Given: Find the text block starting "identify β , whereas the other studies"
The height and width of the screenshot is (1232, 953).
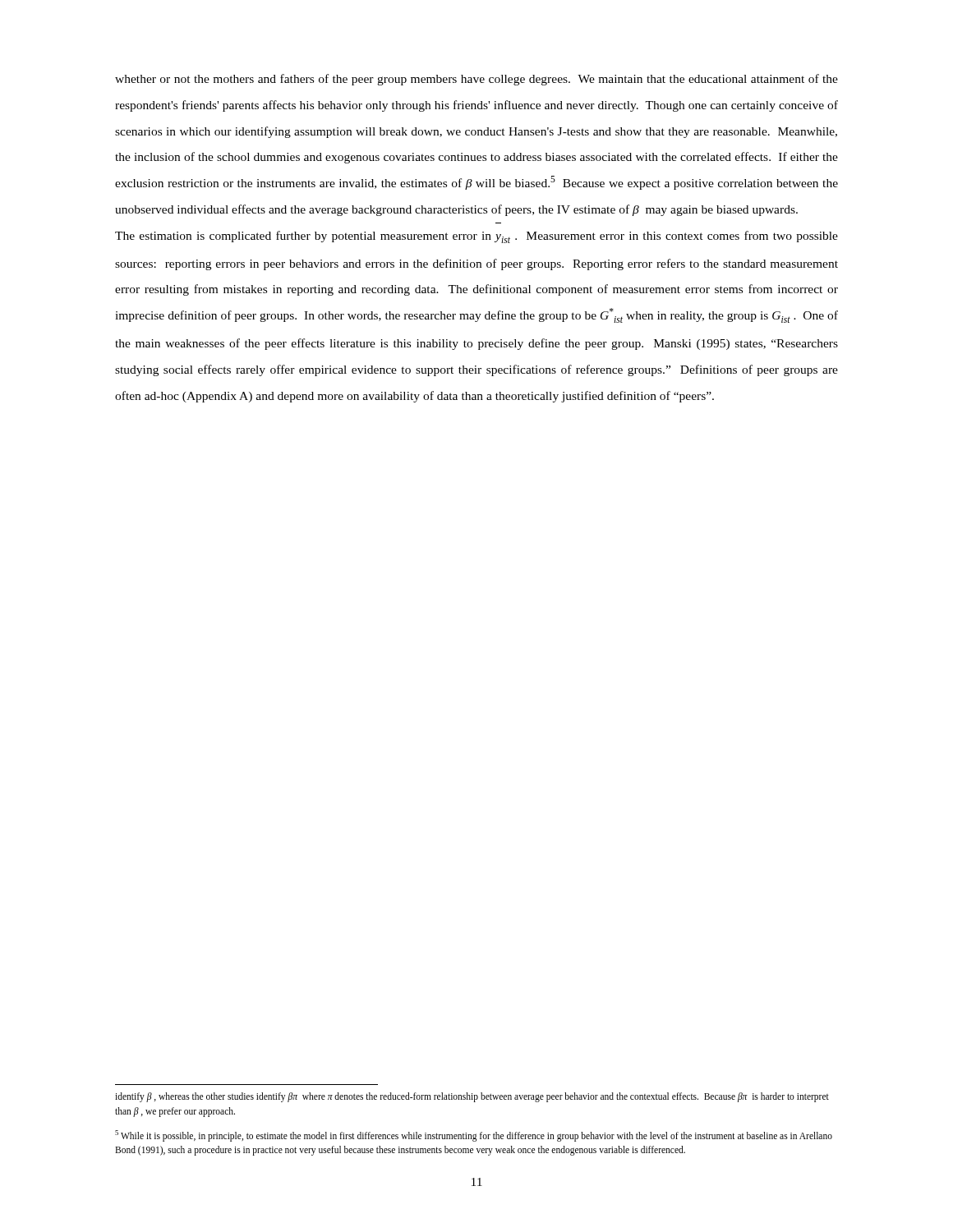Looking at the screenshot, I should pos(472,1104).
